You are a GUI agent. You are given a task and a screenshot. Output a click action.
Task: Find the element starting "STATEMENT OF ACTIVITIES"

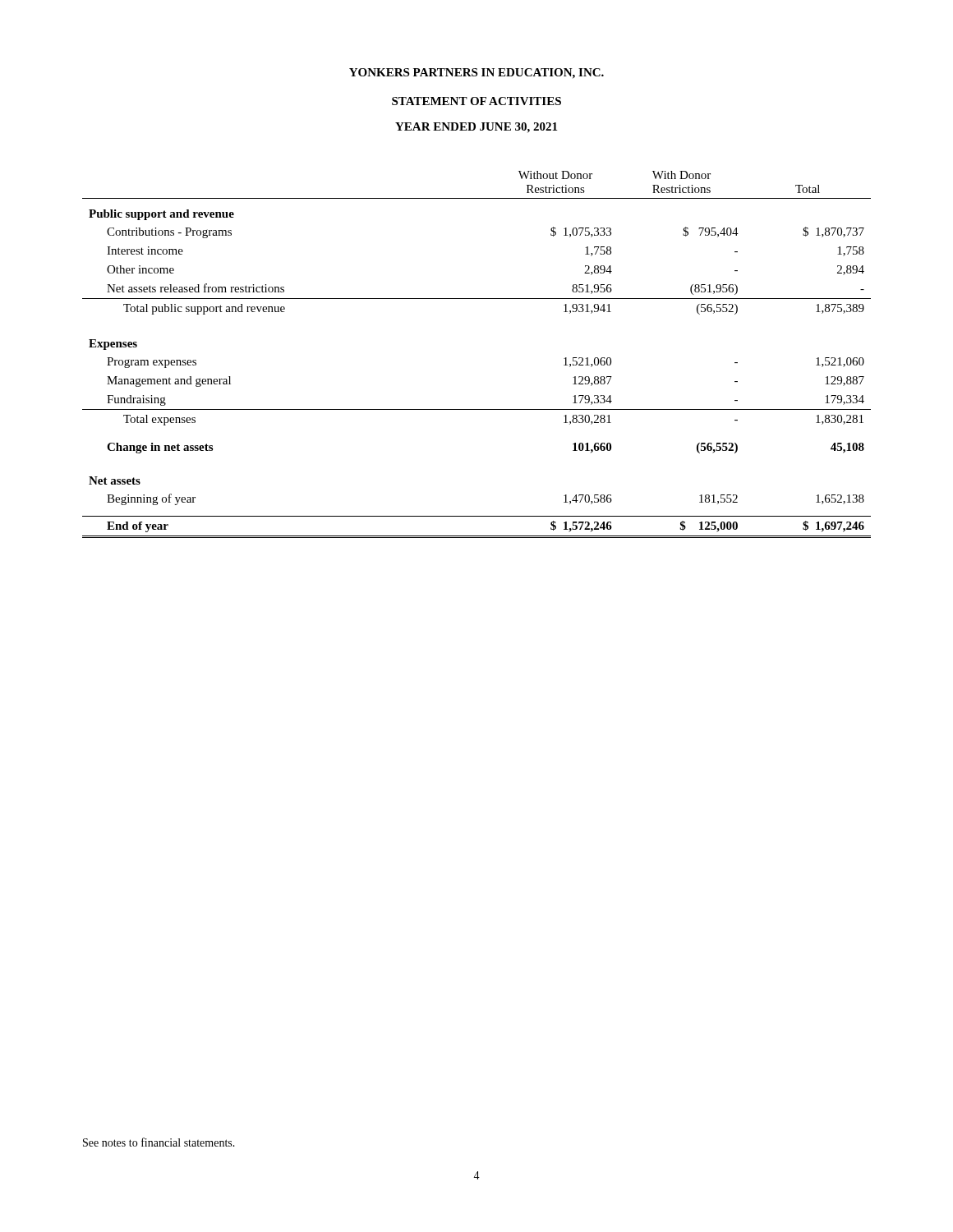[476, 101]
